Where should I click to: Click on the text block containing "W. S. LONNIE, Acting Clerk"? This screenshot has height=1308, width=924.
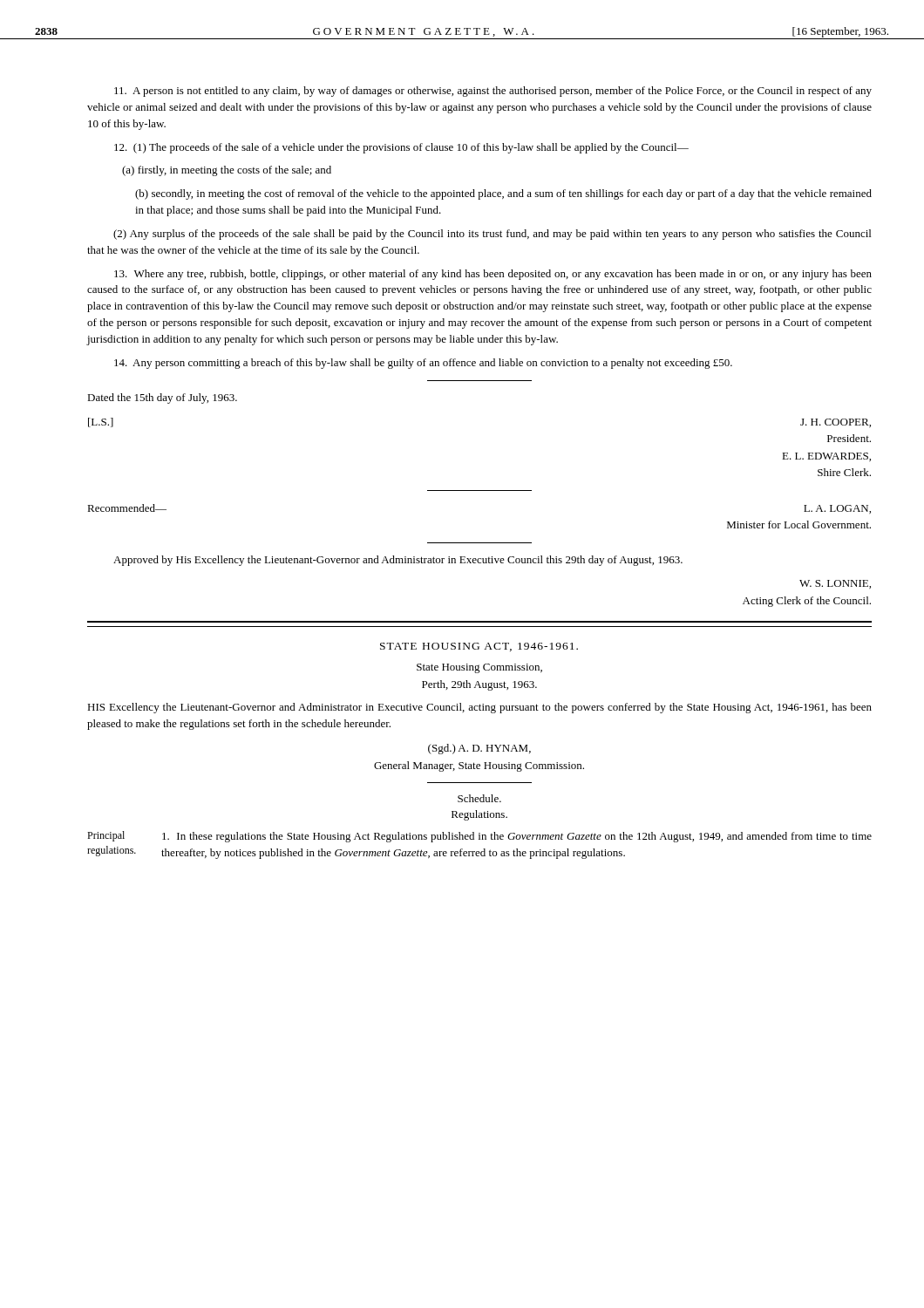tap(807, 592)
